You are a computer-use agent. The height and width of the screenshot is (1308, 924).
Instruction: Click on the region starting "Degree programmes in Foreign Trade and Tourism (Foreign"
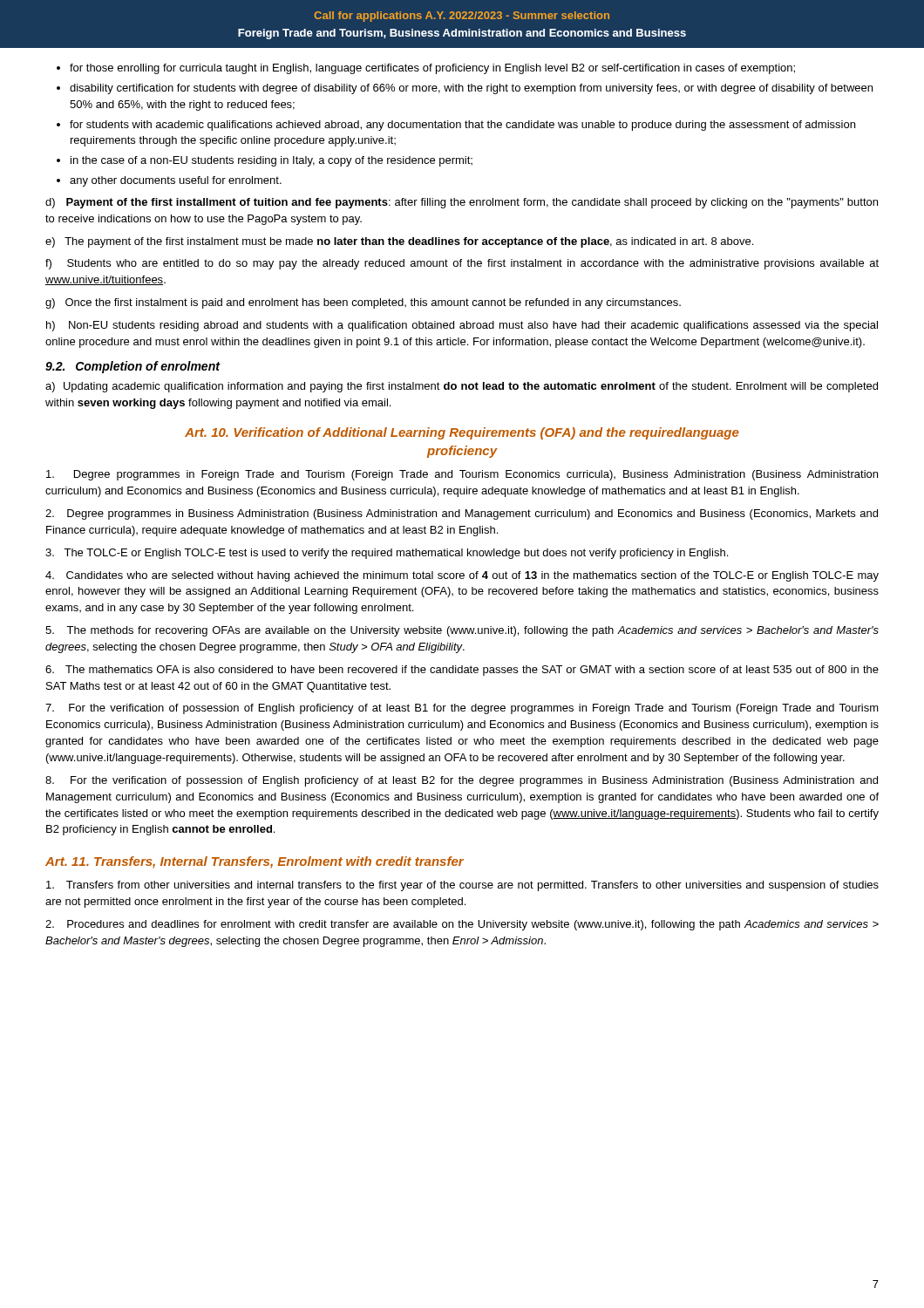(x=462, y=482)
